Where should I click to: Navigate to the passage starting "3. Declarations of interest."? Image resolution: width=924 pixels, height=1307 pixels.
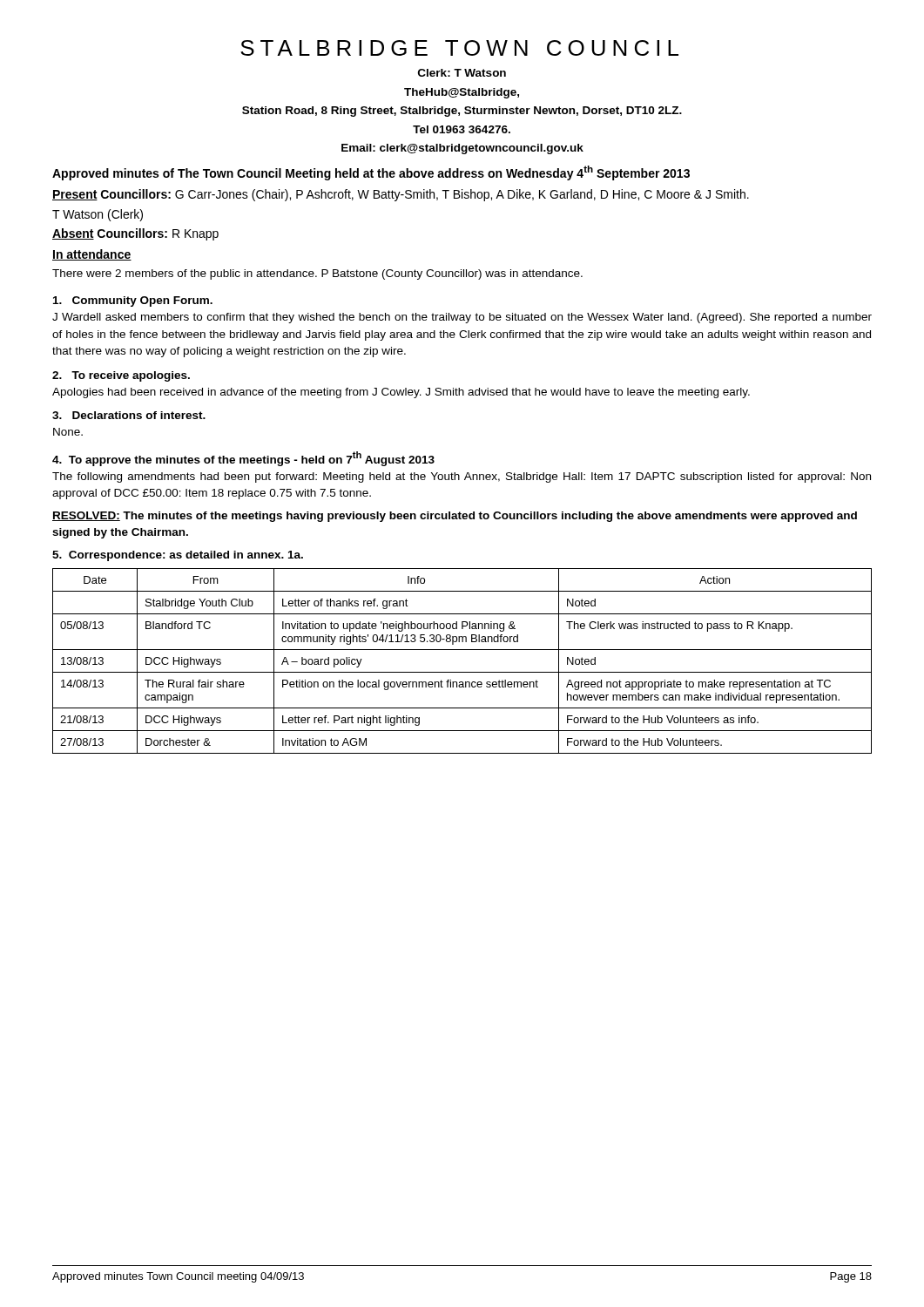129,416
